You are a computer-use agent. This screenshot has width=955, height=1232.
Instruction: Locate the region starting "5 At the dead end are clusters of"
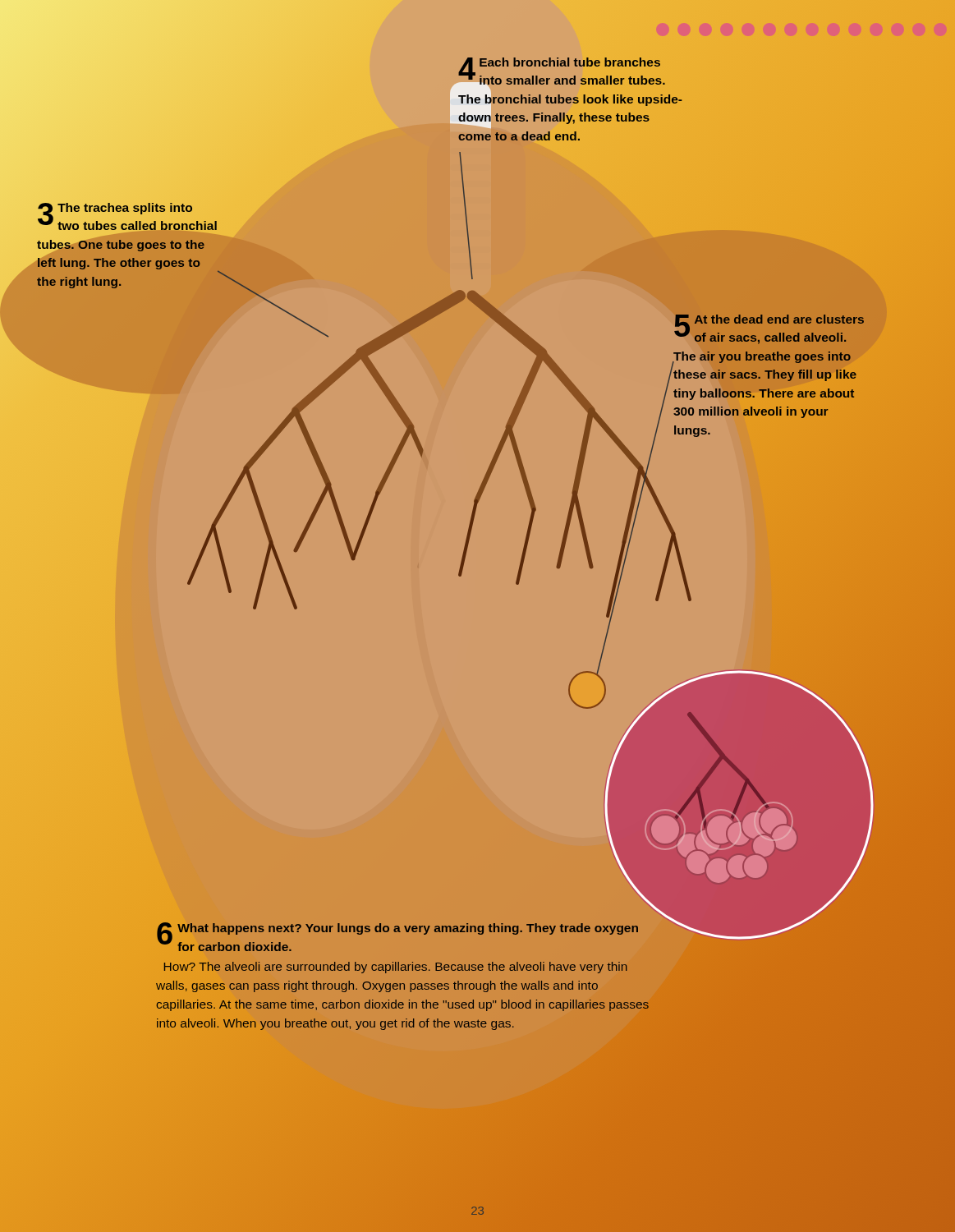(x=769, y=374)
